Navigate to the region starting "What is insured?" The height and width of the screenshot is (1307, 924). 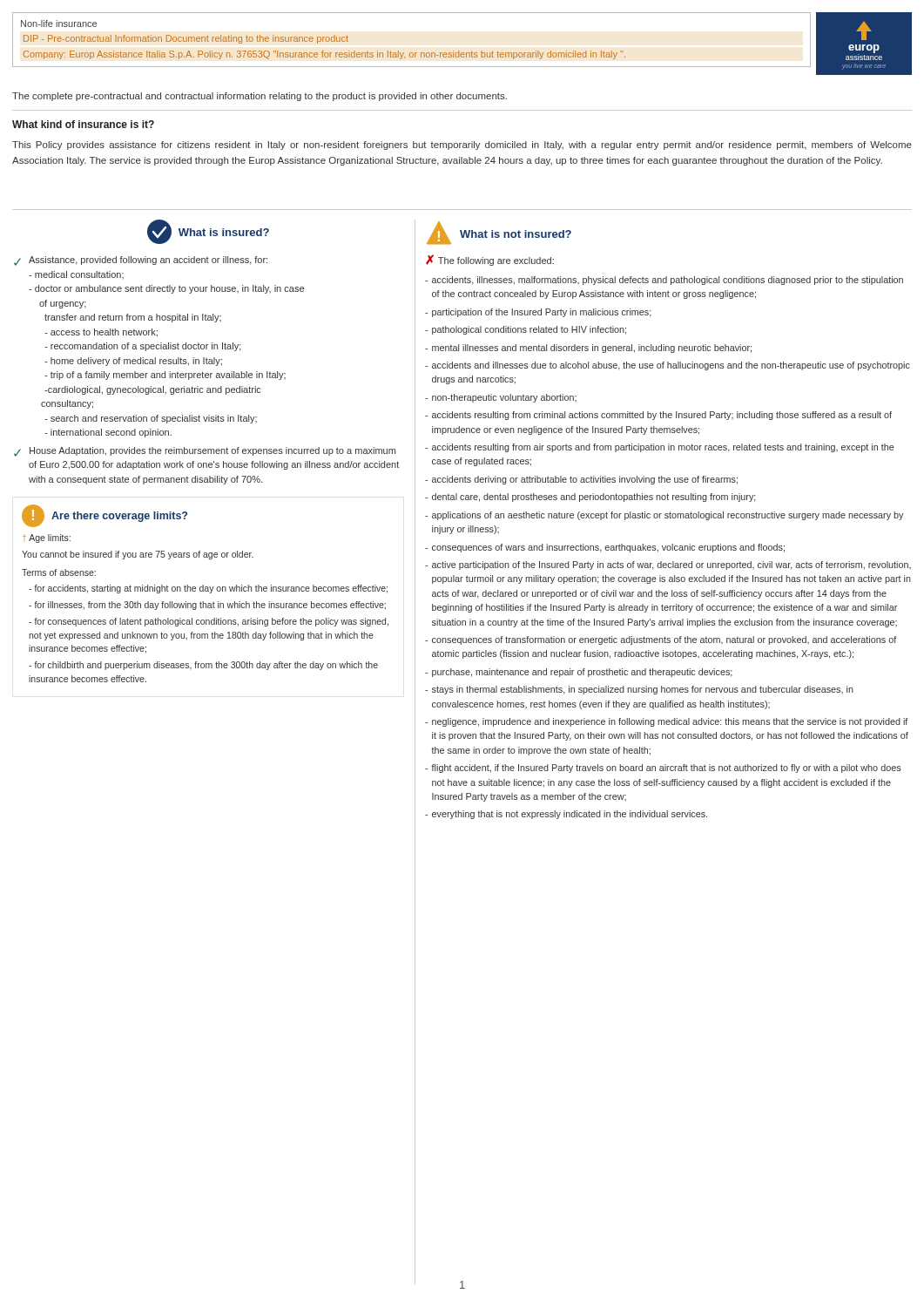click(x=208, y=232)
